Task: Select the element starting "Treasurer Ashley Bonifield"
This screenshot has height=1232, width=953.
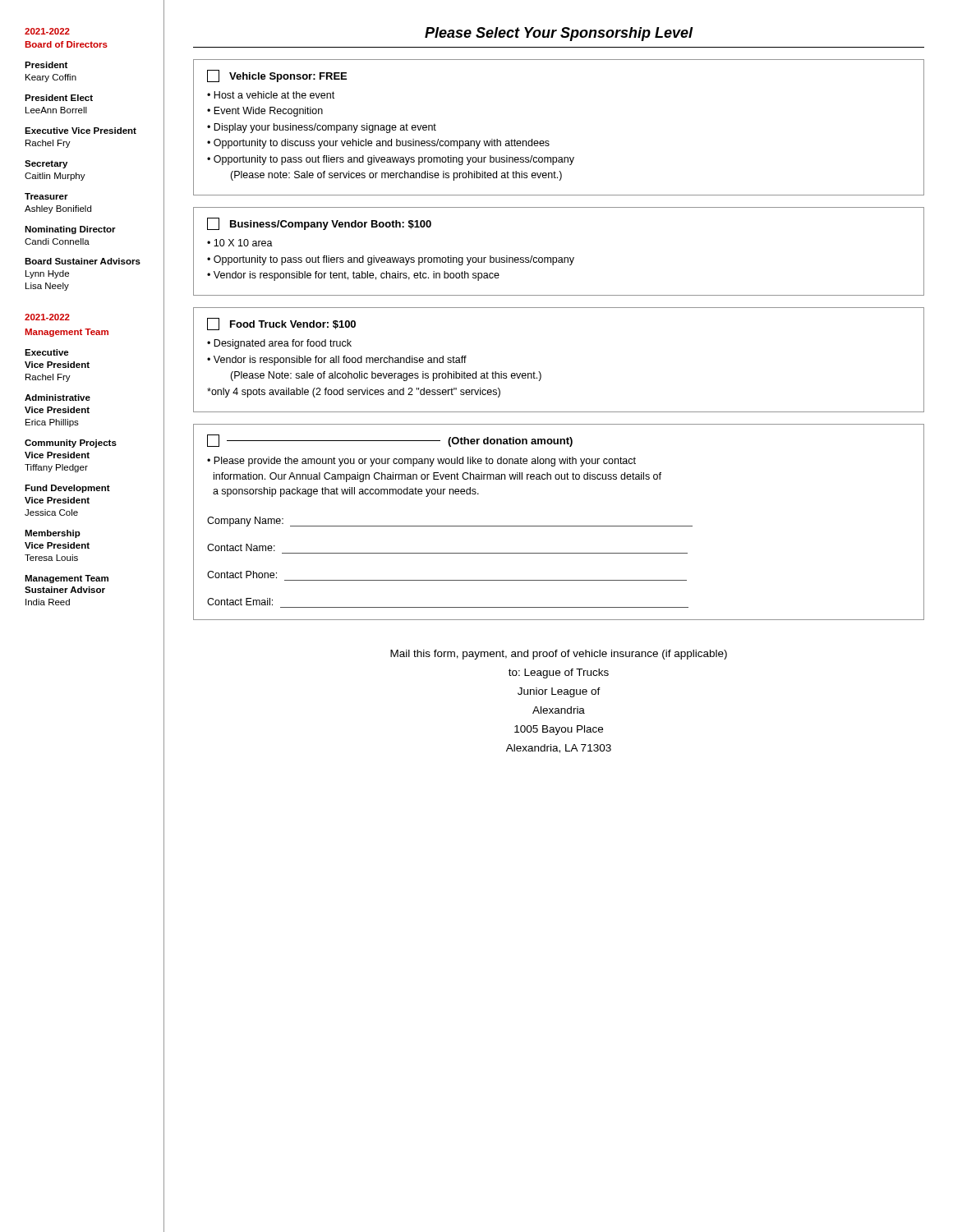Action: click(87, 203)
